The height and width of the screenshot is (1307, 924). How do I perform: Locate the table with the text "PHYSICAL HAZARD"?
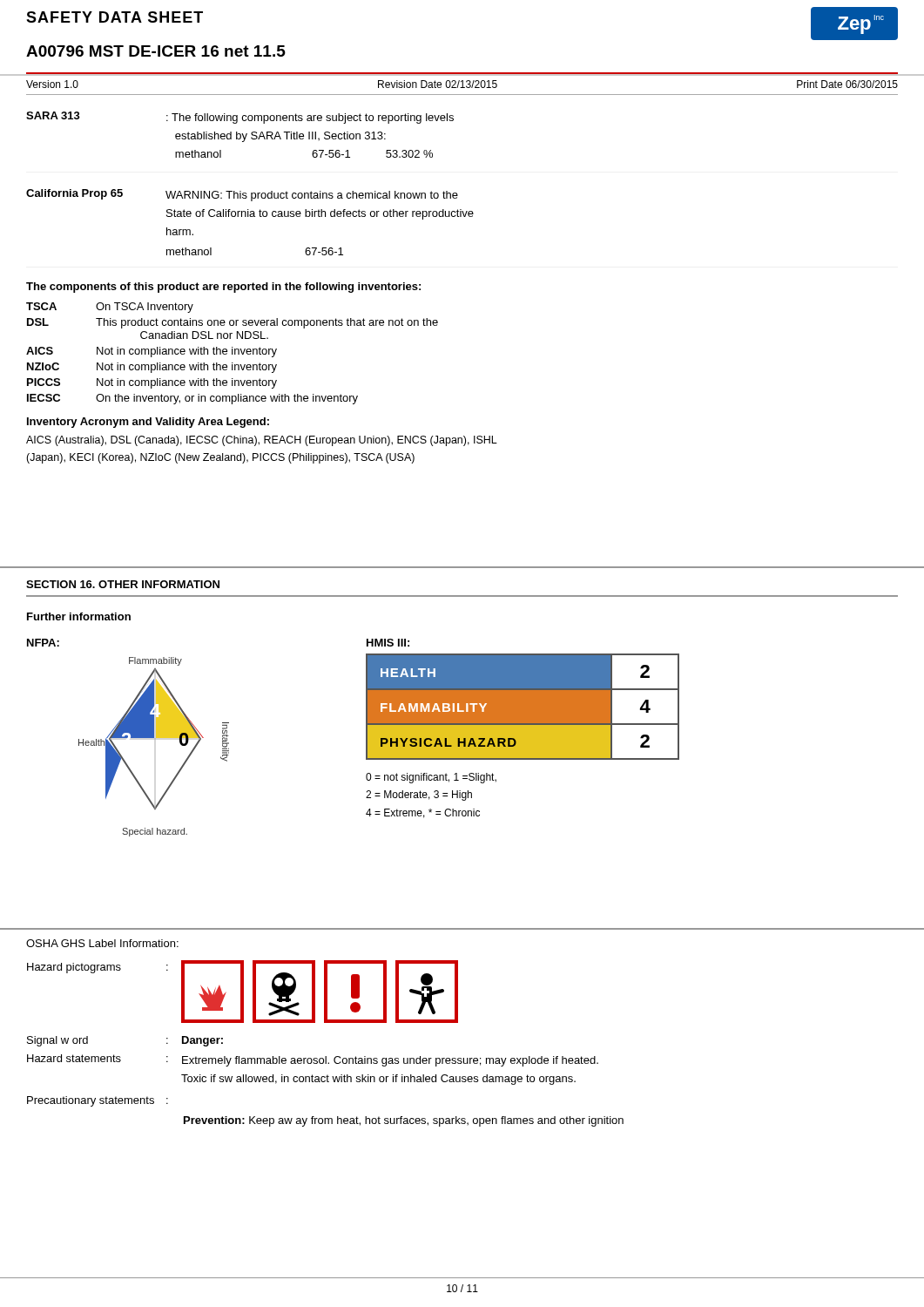531,738
